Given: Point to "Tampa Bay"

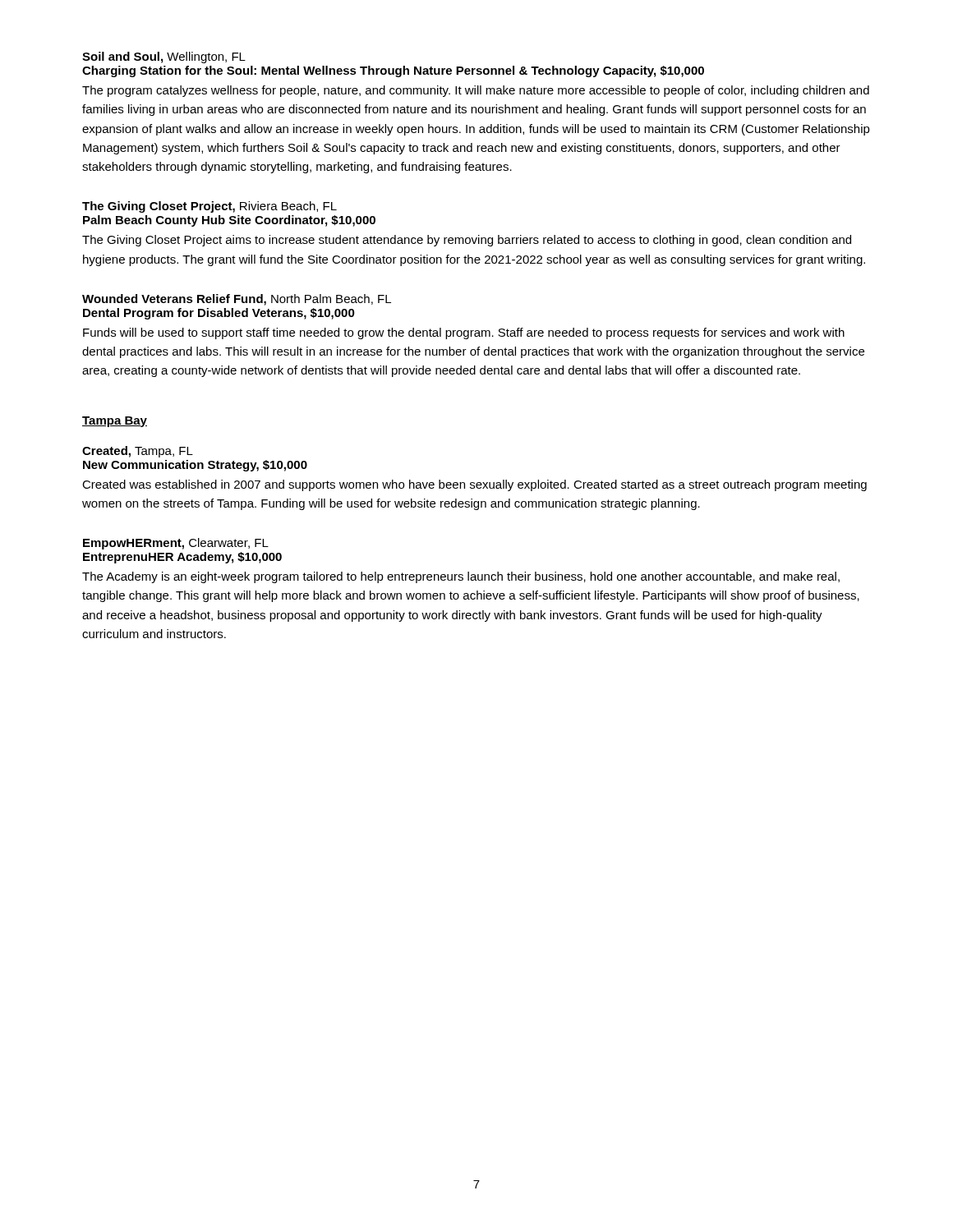Looking at the screenshot, I should pos(115,420).
